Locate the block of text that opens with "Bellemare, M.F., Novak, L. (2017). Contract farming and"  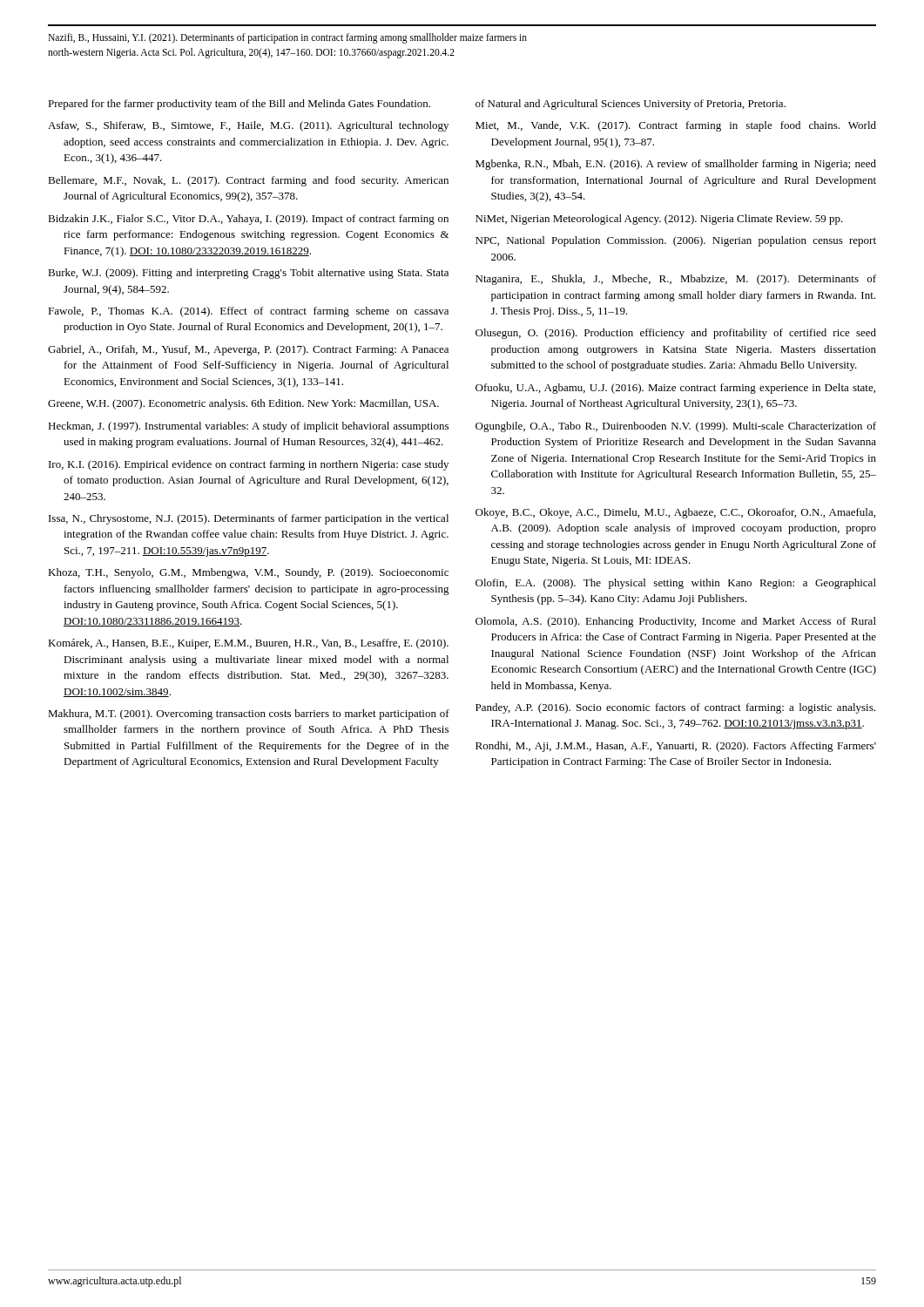(248, 188)
